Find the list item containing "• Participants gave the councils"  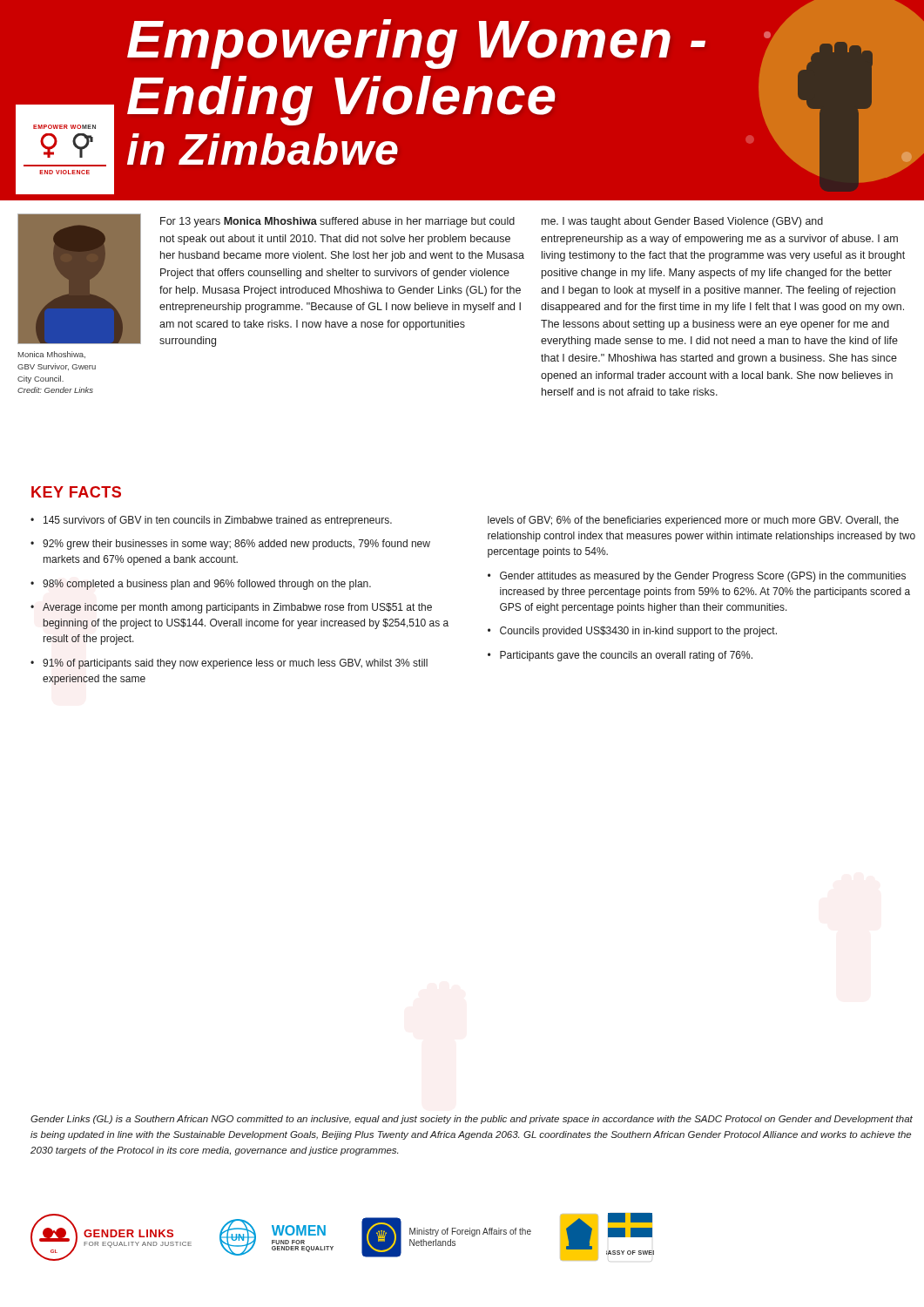tap(620, 655)
